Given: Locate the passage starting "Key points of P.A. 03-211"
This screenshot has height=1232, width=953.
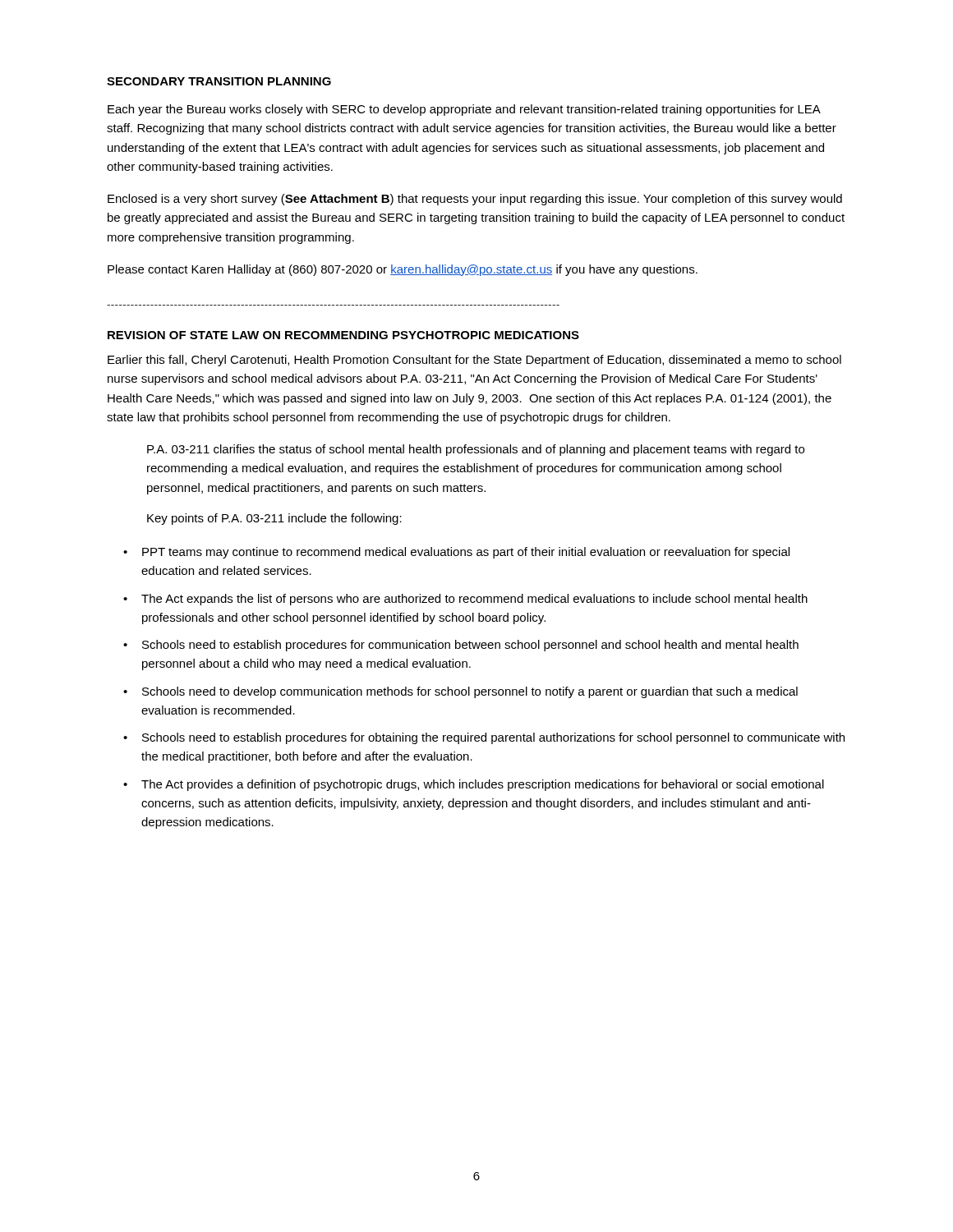Looking at the screenshot, I should 274,518.
